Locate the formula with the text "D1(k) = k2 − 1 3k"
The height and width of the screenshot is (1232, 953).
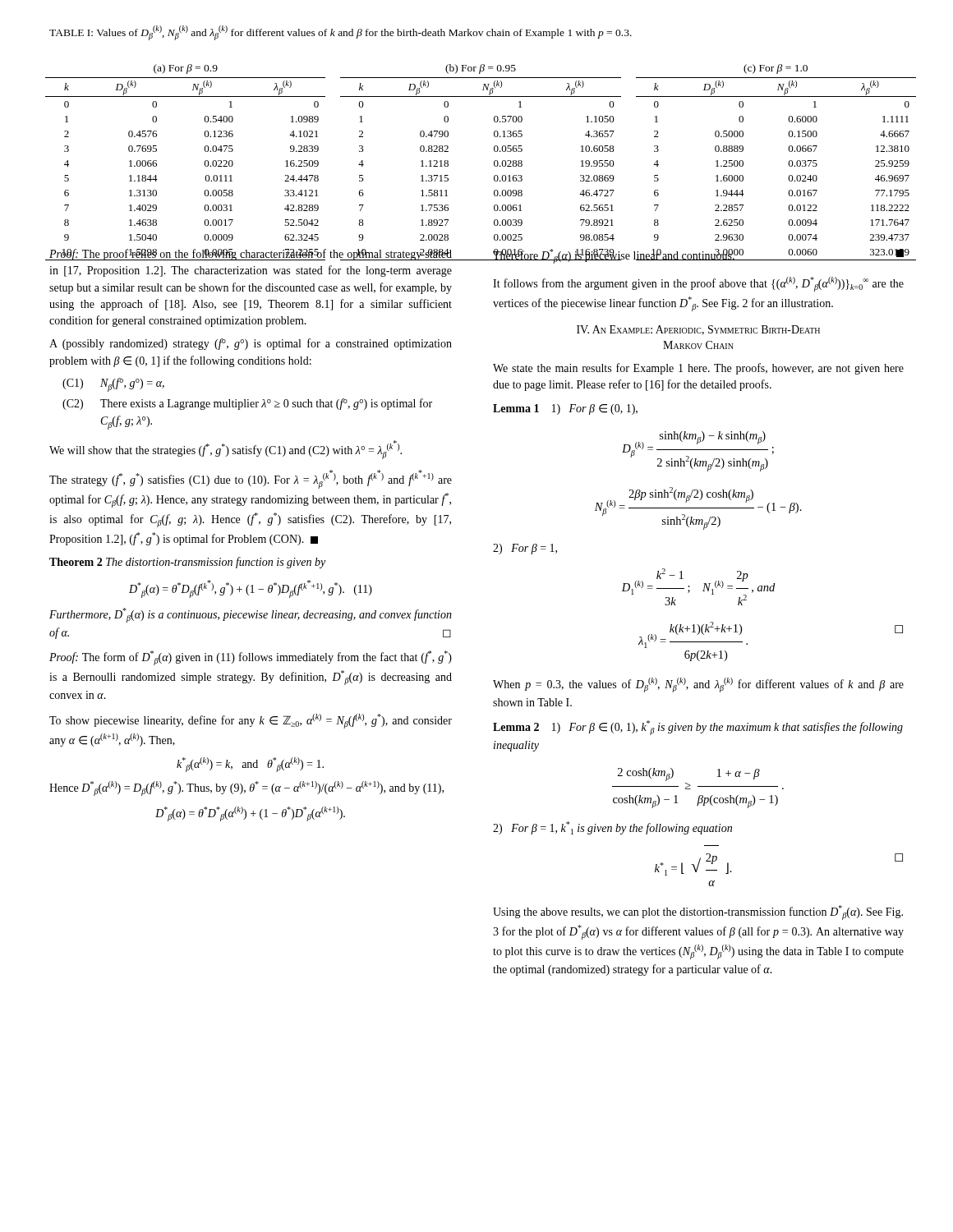tap(698, 588)
